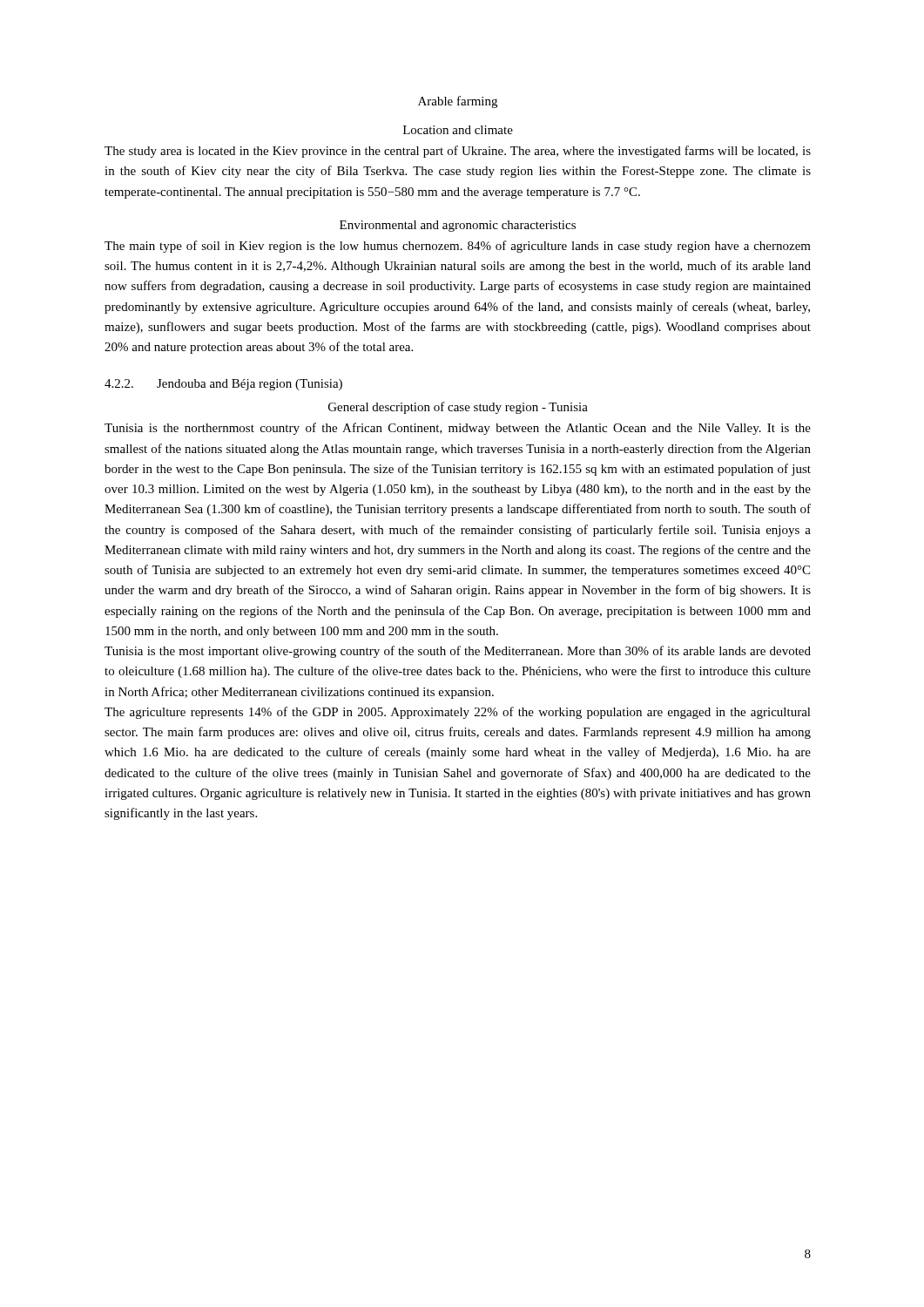Select the text block with the text "Tunisia is the most important olive-growing country"

tap(458, 672)
